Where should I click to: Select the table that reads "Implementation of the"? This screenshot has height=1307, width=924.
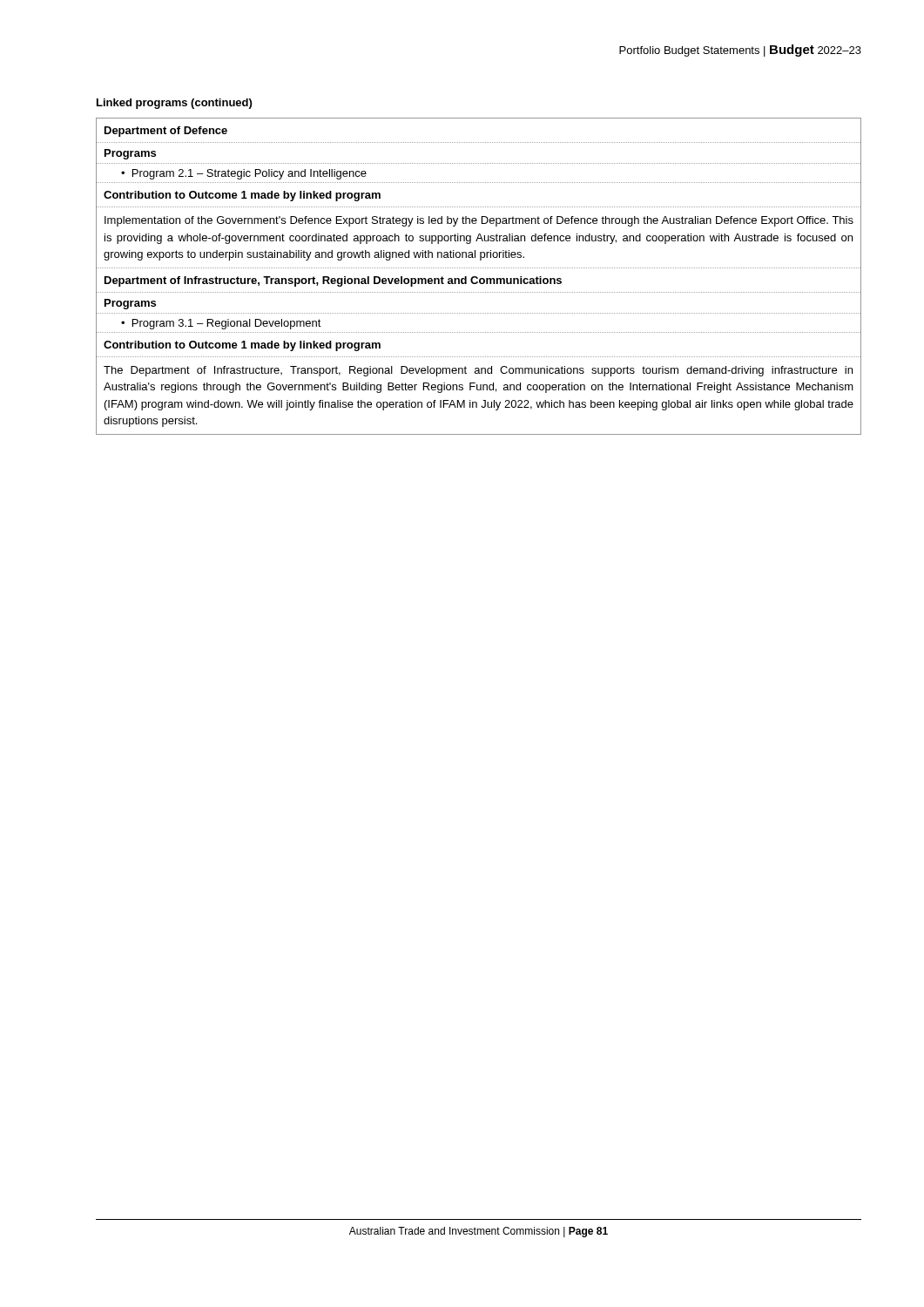point(479,276)
